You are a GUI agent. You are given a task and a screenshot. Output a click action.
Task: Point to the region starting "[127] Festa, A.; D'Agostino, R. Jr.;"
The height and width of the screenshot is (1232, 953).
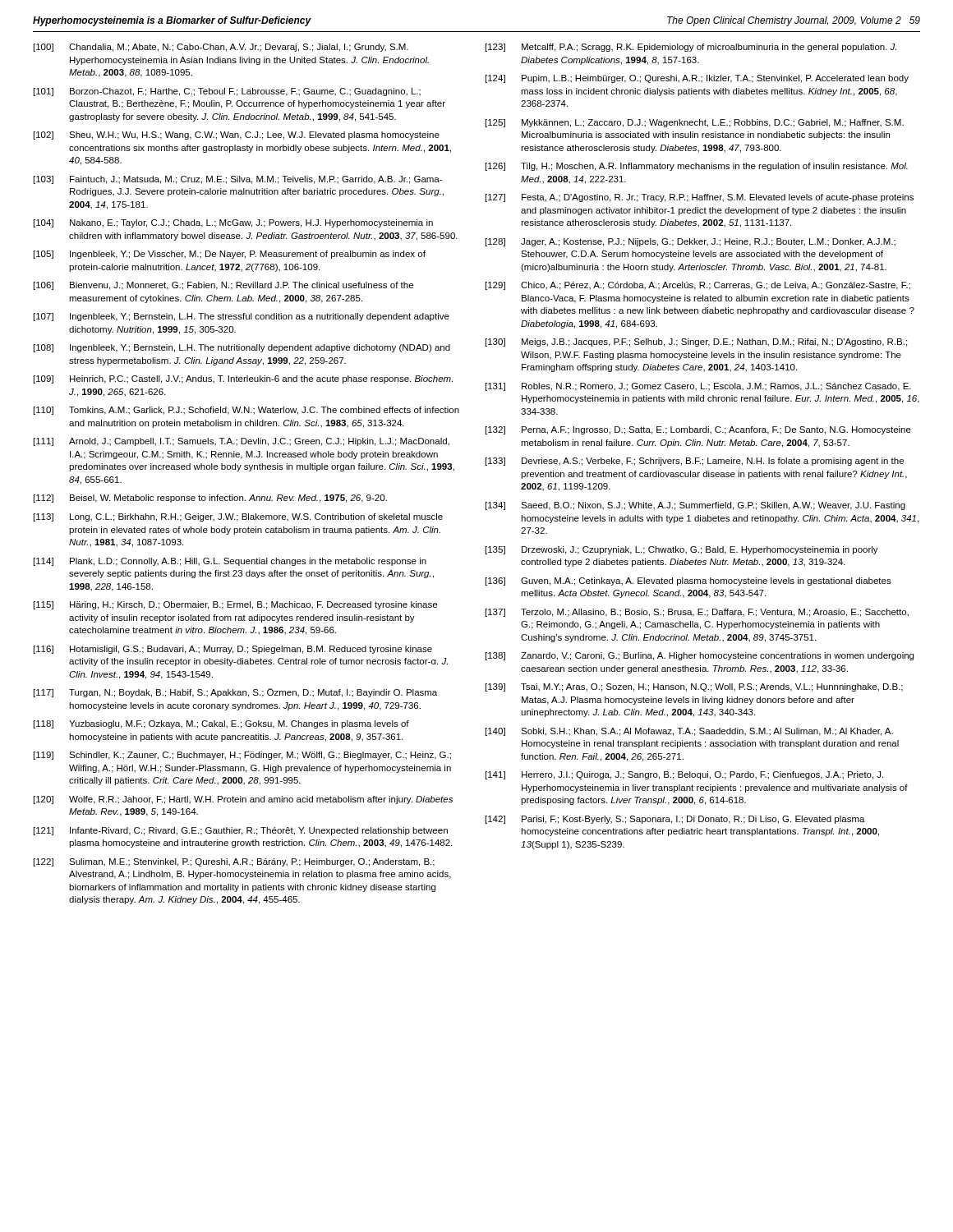coord(702,211)
